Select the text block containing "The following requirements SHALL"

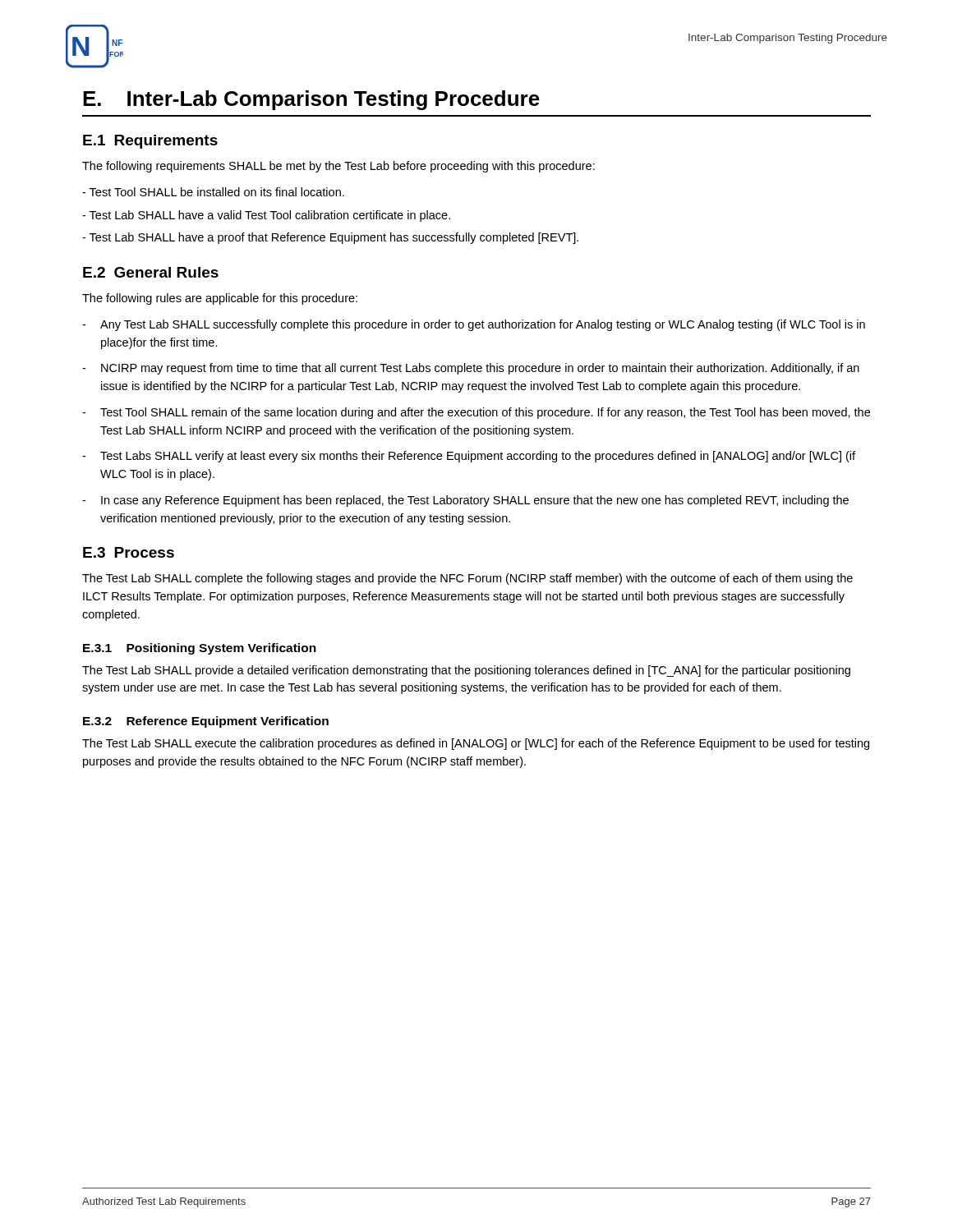(x=339, y=166)
